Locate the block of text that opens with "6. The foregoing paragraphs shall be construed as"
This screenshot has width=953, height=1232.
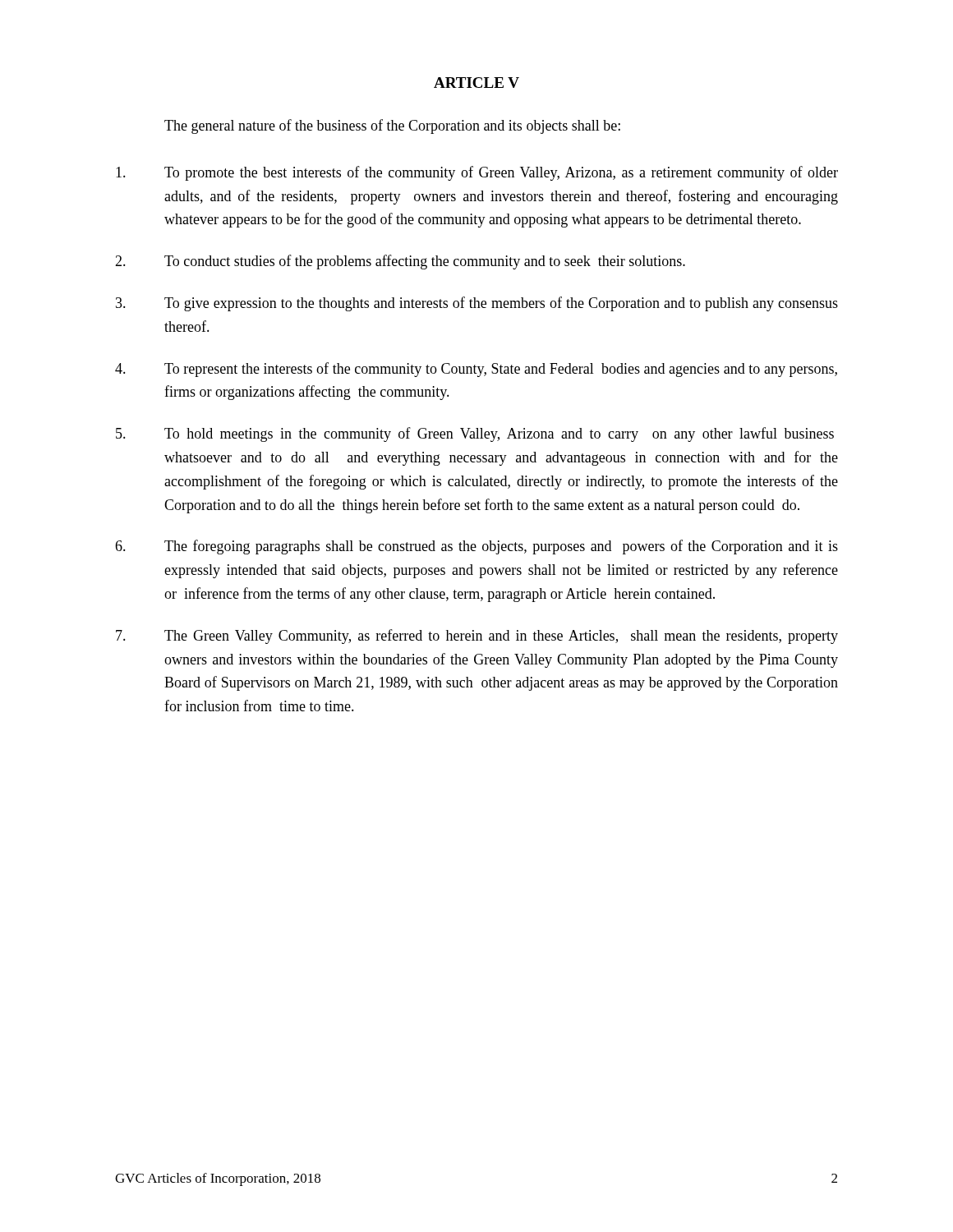tap(476, 571)
